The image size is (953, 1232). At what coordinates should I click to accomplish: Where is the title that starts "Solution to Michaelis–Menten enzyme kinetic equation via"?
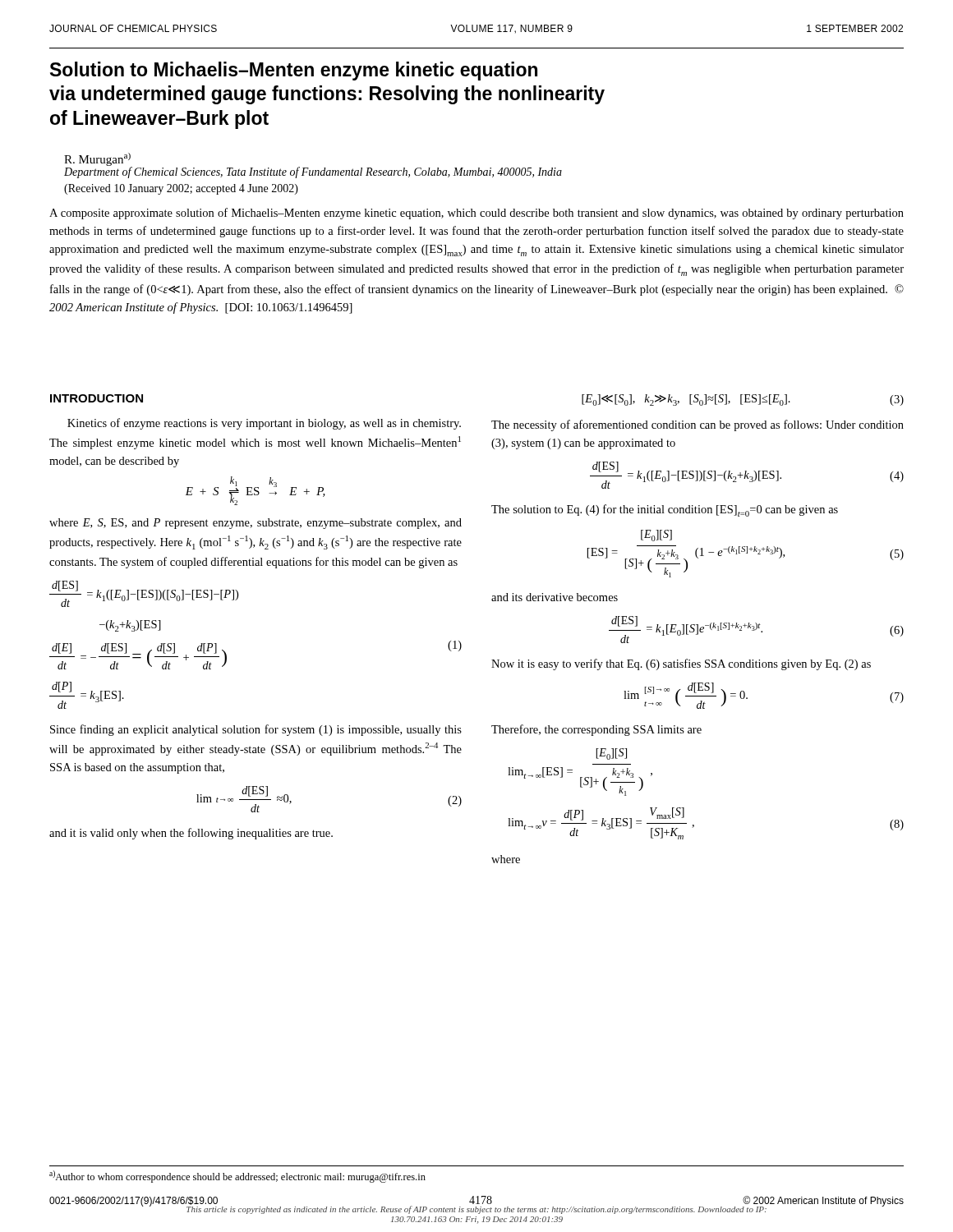(x=476, y=95)
